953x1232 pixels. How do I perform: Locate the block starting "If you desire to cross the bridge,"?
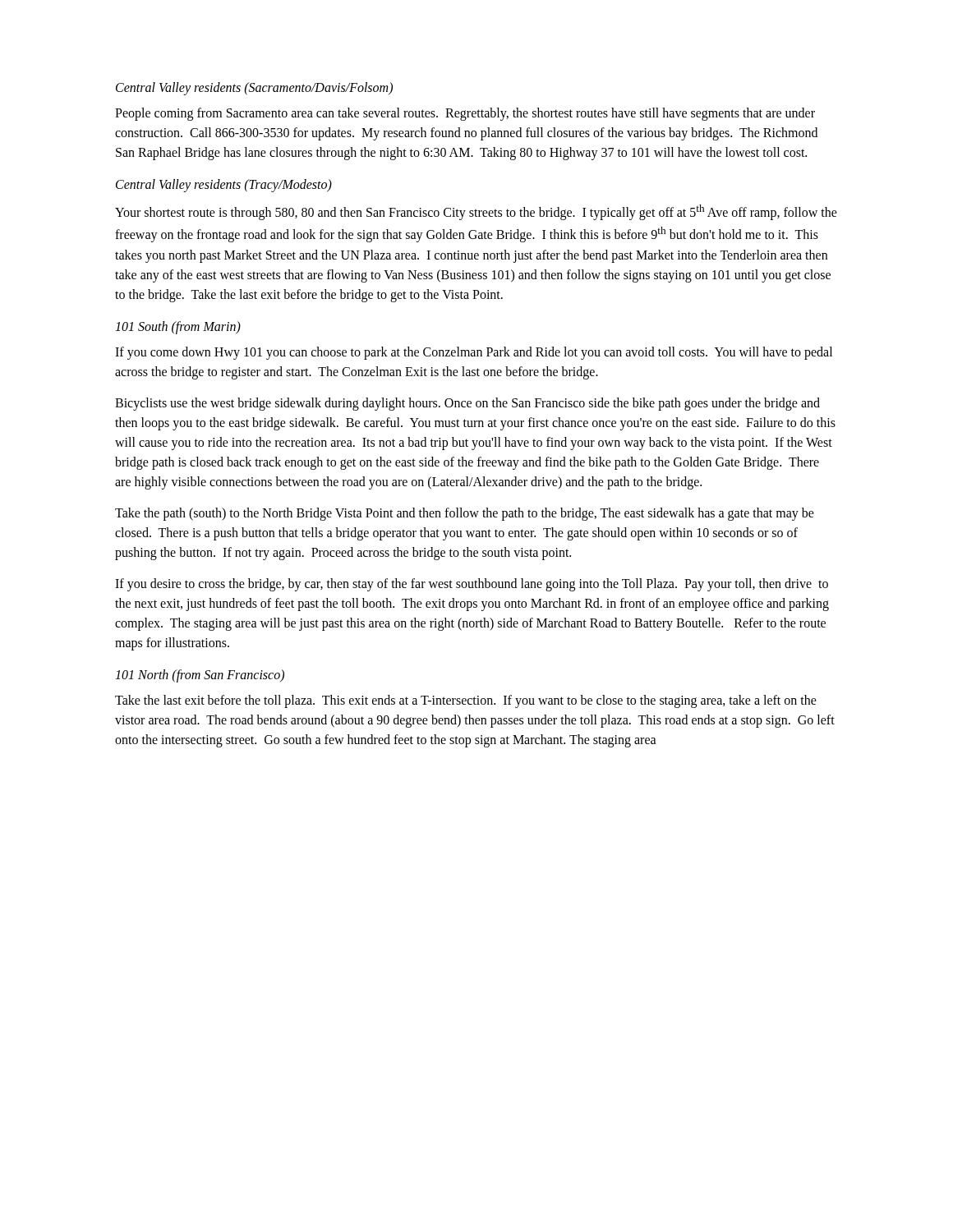[472, 613]
